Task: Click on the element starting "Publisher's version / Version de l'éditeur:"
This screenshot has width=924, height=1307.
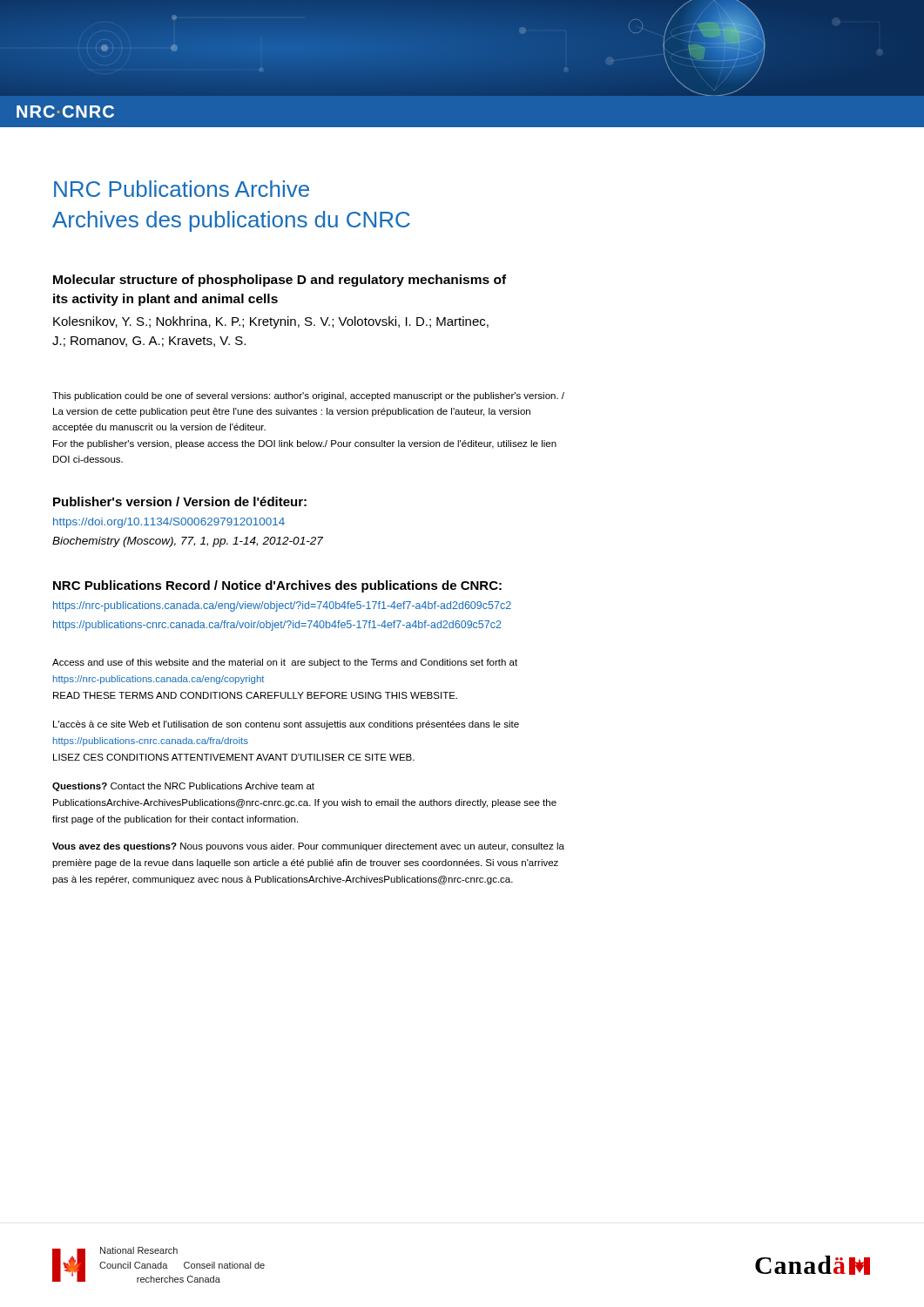Action: (x=180, y=501)
